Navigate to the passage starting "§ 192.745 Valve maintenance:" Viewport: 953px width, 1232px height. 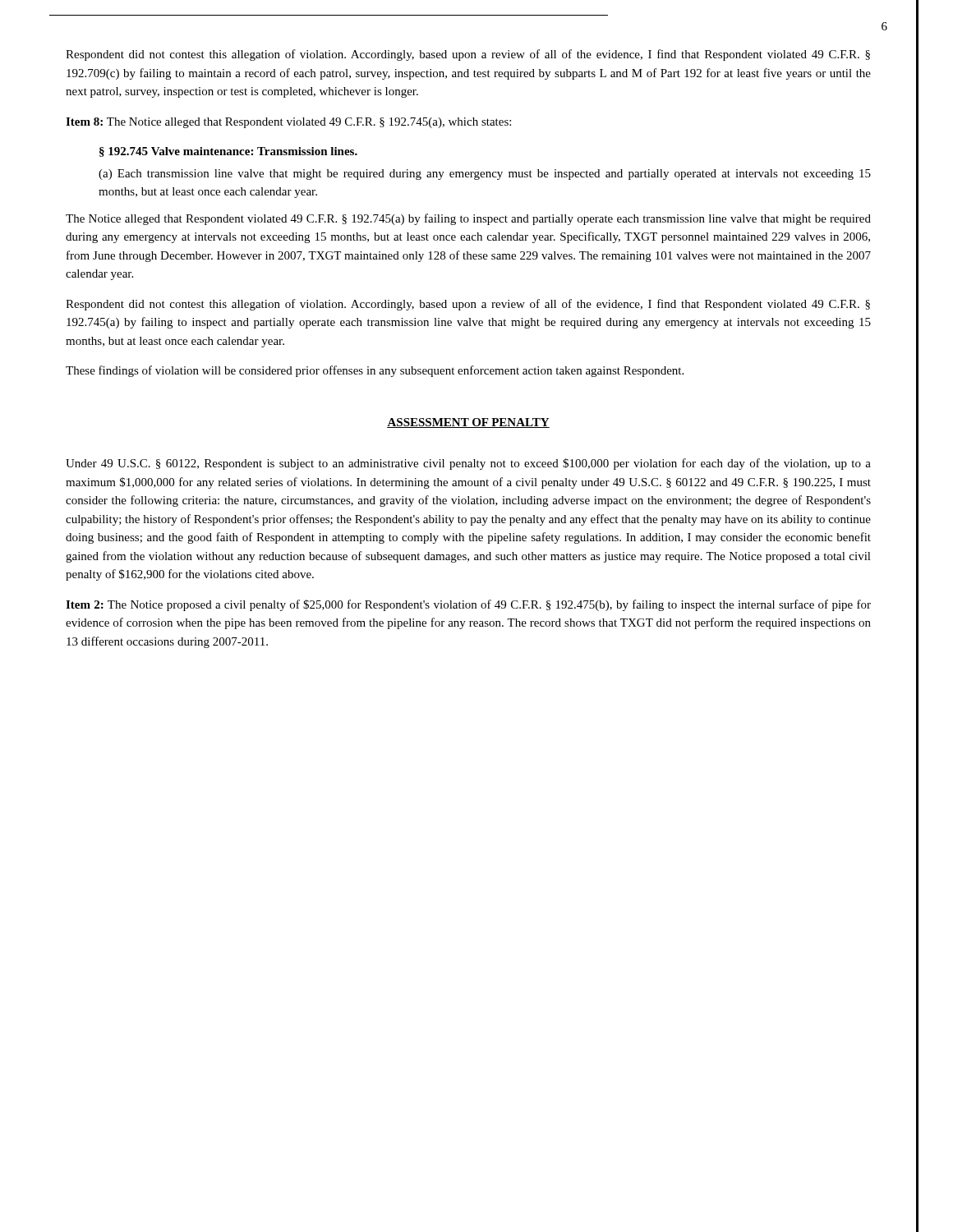click(x=228, y=151)
